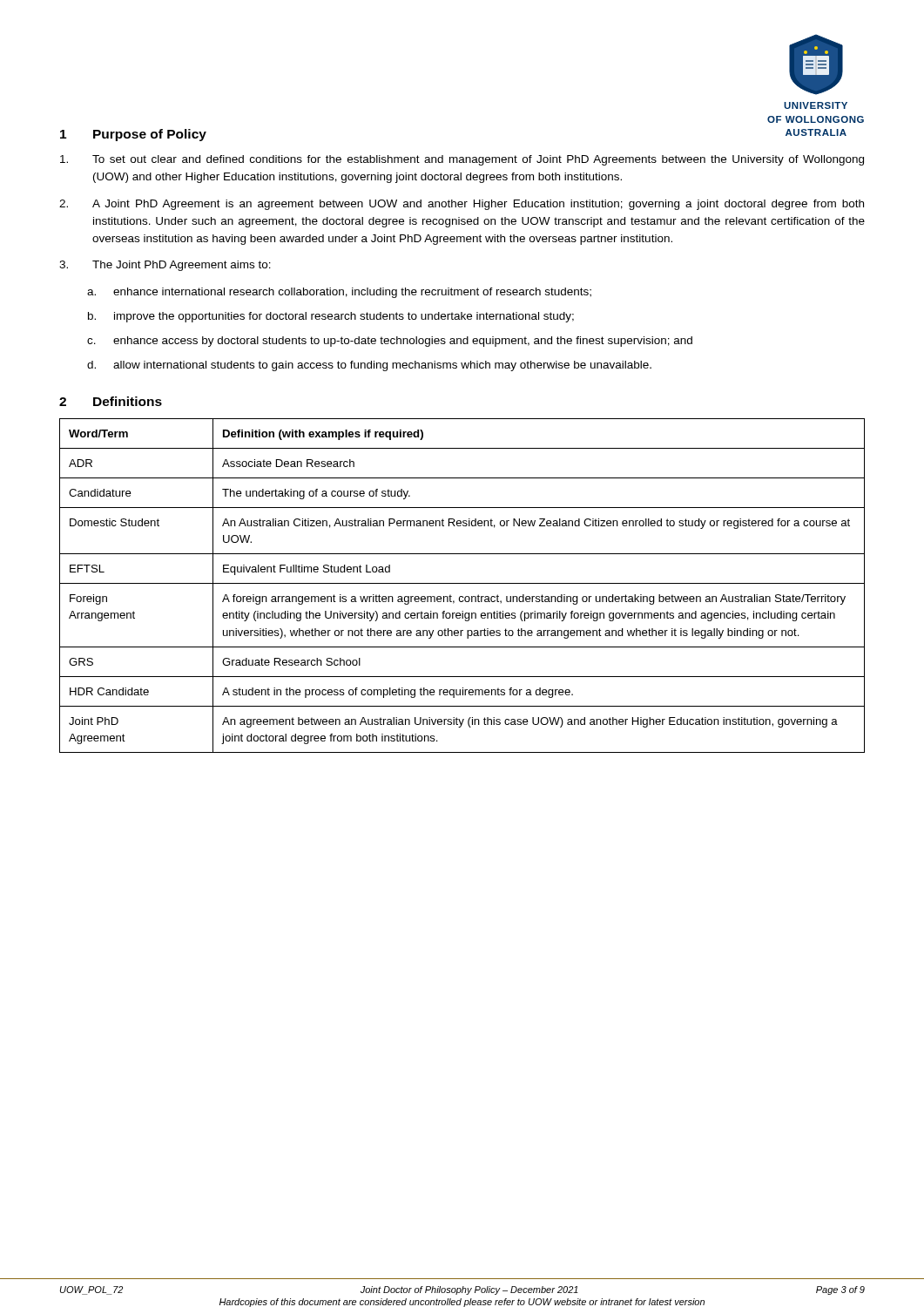Click on the list item containing "c. enhance access by doctoral"
924x1307 pixels.
[x=476, y=341]
